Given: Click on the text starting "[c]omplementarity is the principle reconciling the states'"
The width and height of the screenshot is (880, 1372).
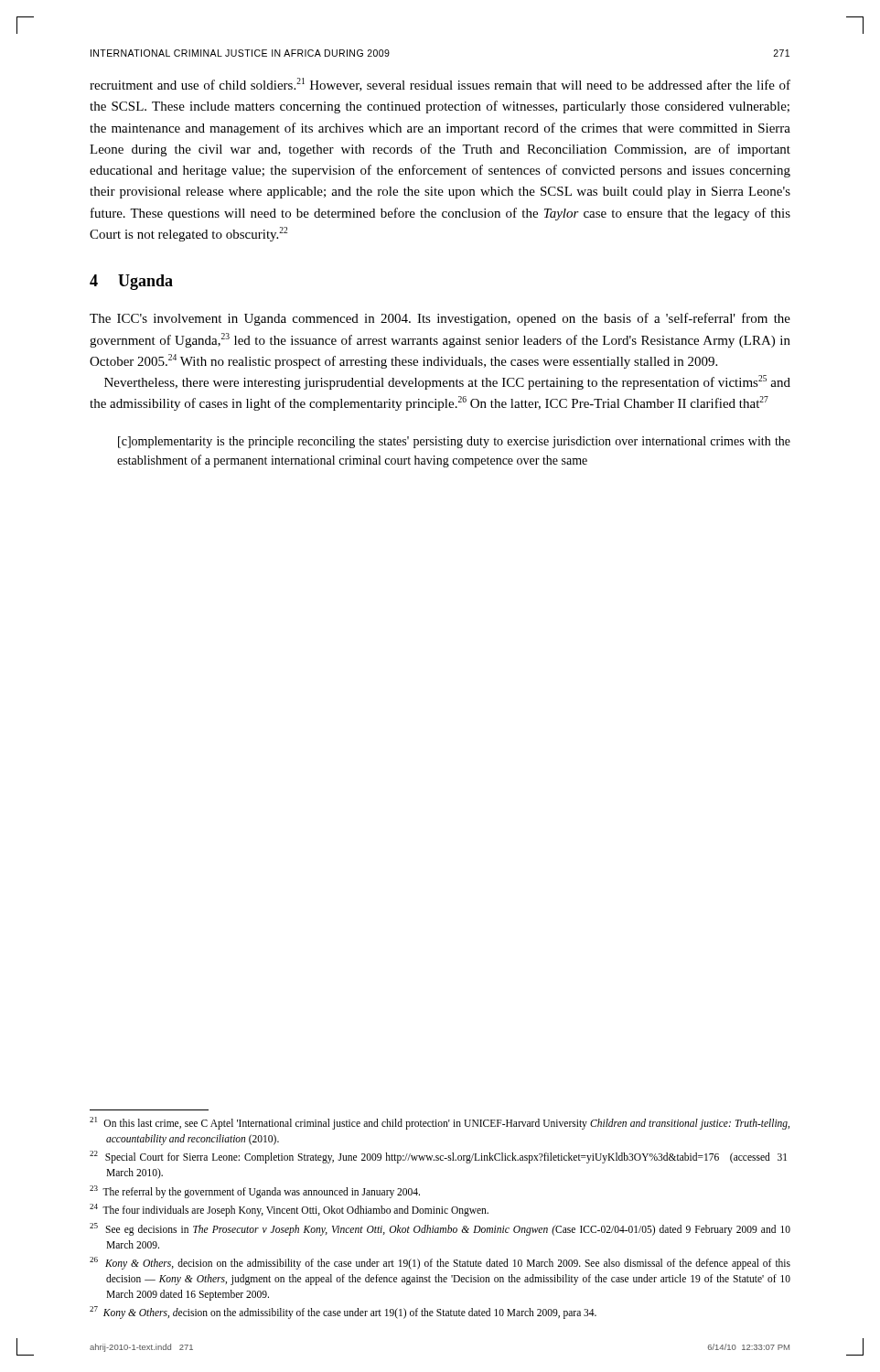Looking at the screenshot, I should click(x=454, y=451).
